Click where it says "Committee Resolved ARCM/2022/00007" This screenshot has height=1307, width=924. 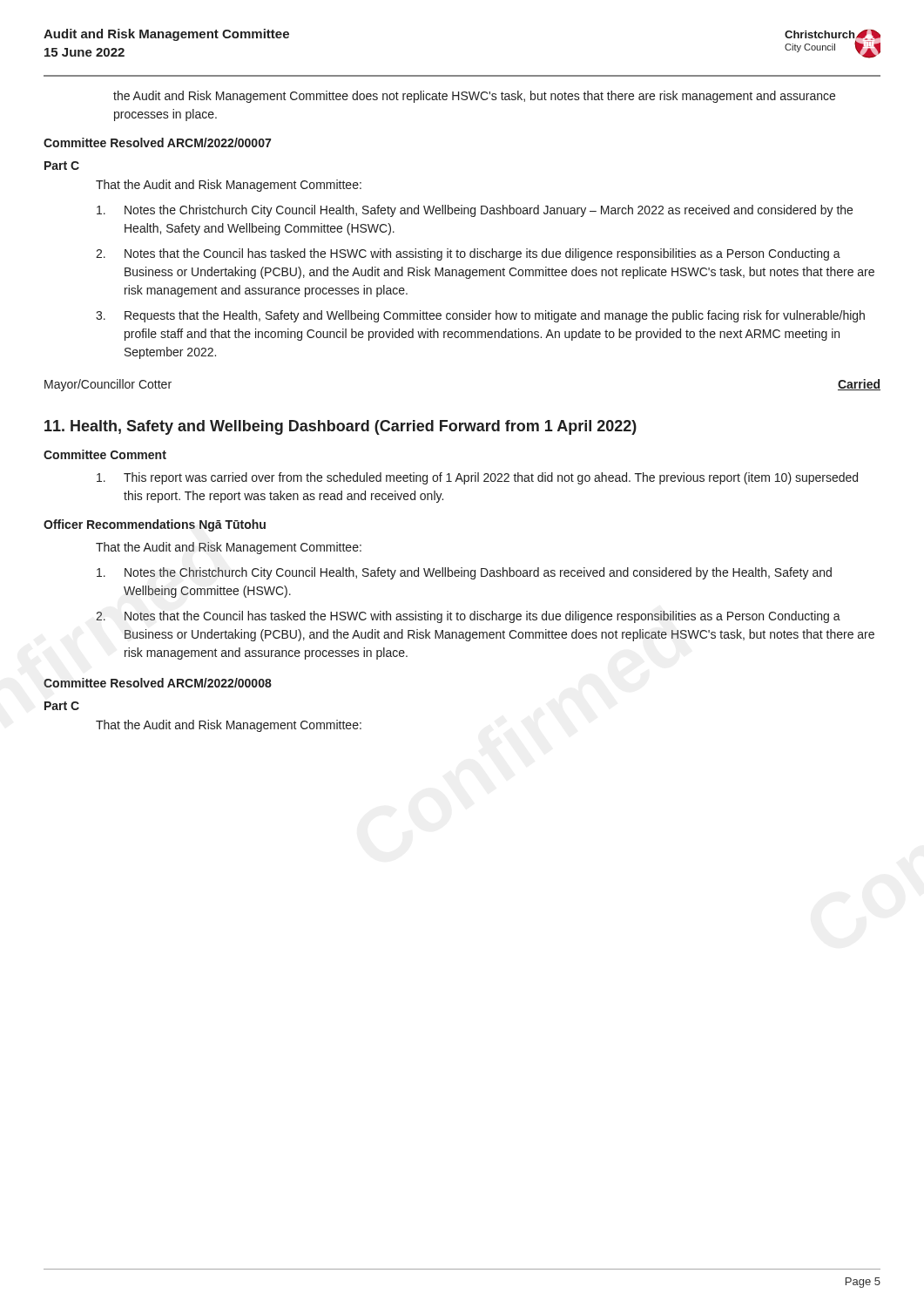(157, 143)
